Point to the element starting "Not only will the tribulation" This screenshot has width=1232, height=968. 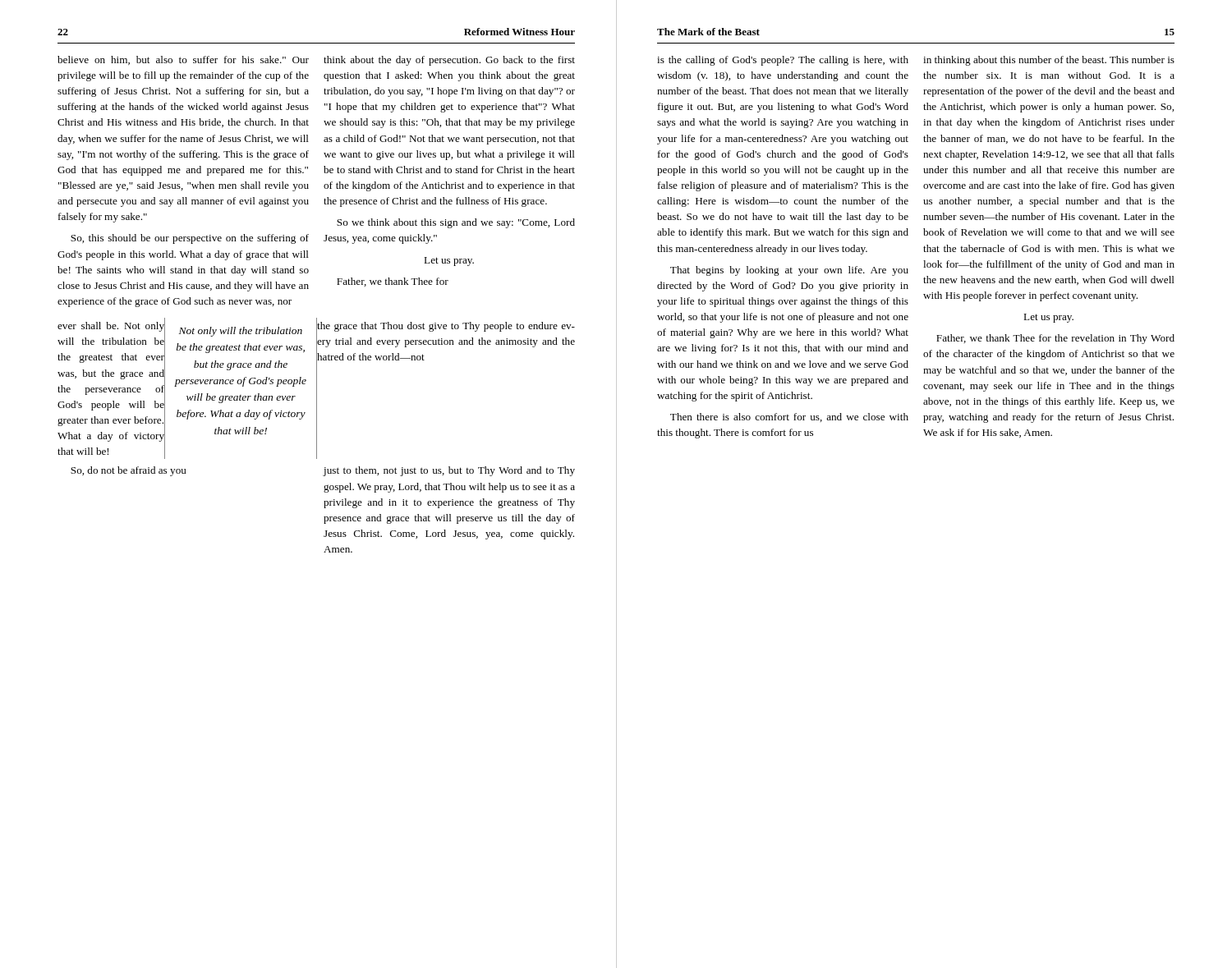coord(241,380)
